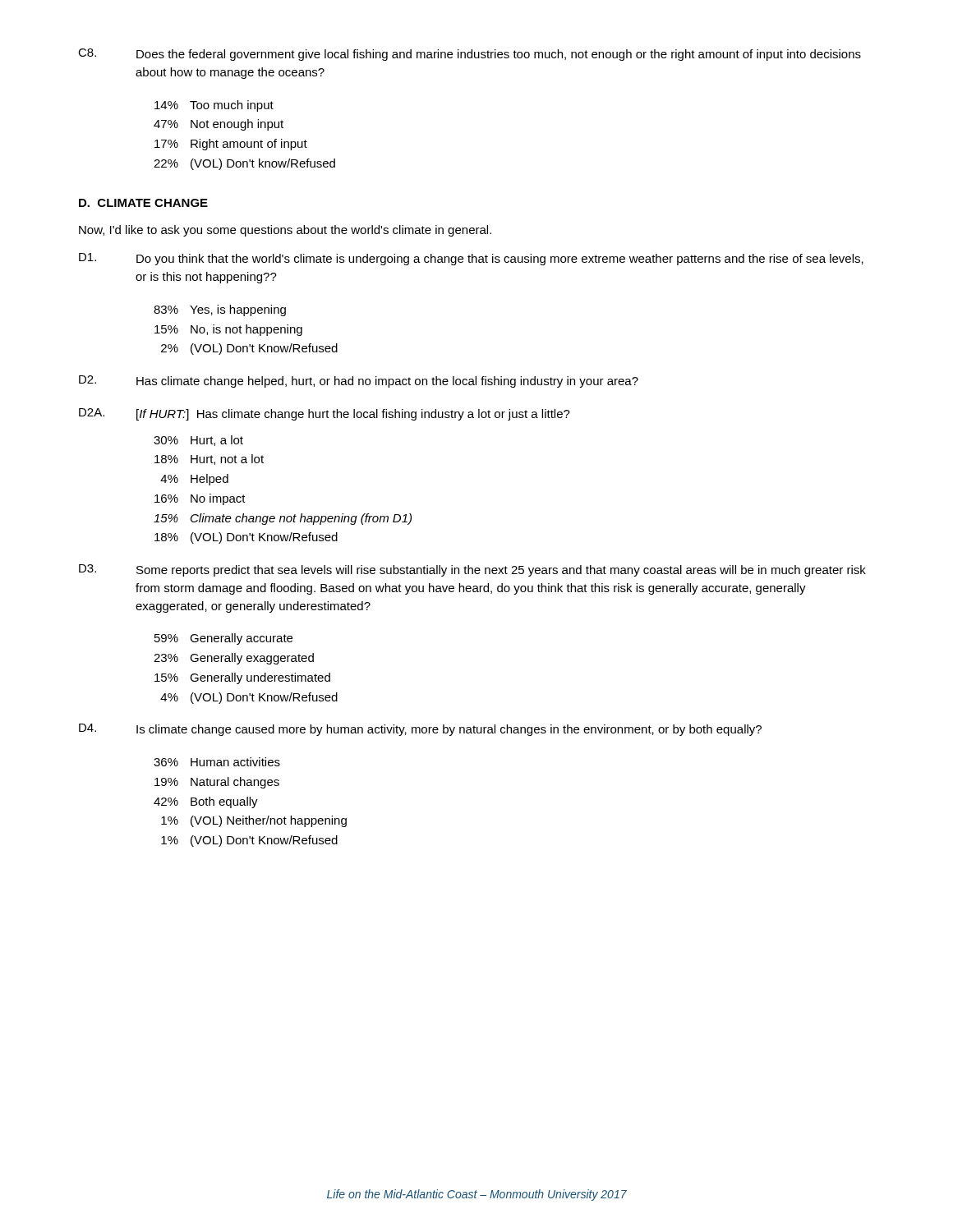Where does it say "15% No, is not happening"?
Image resolution: width=953 pixels, height=1232 pixels.
tap(228, 330)
